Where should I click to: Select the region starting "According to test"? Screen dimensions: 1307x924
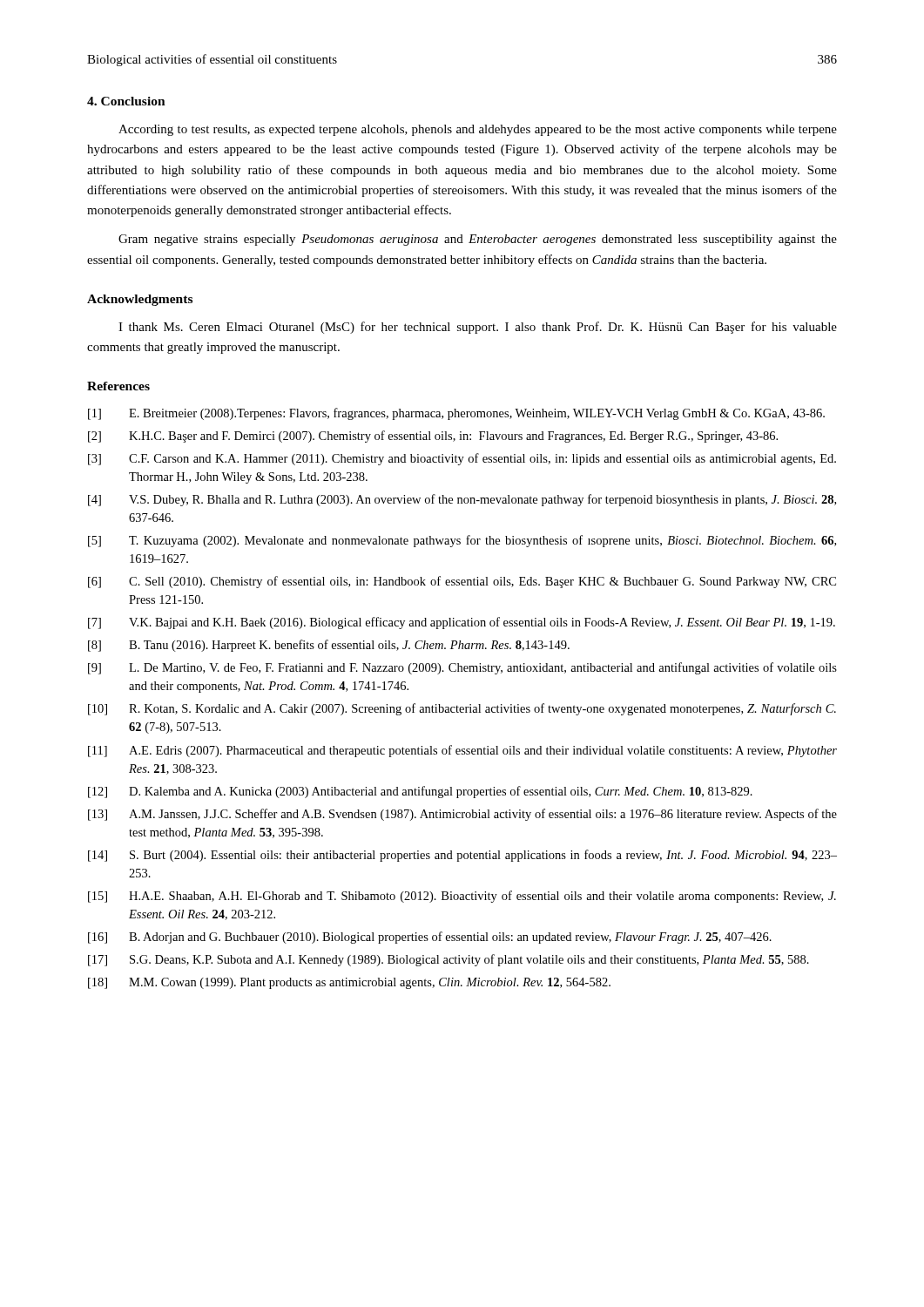pos(462,170)
